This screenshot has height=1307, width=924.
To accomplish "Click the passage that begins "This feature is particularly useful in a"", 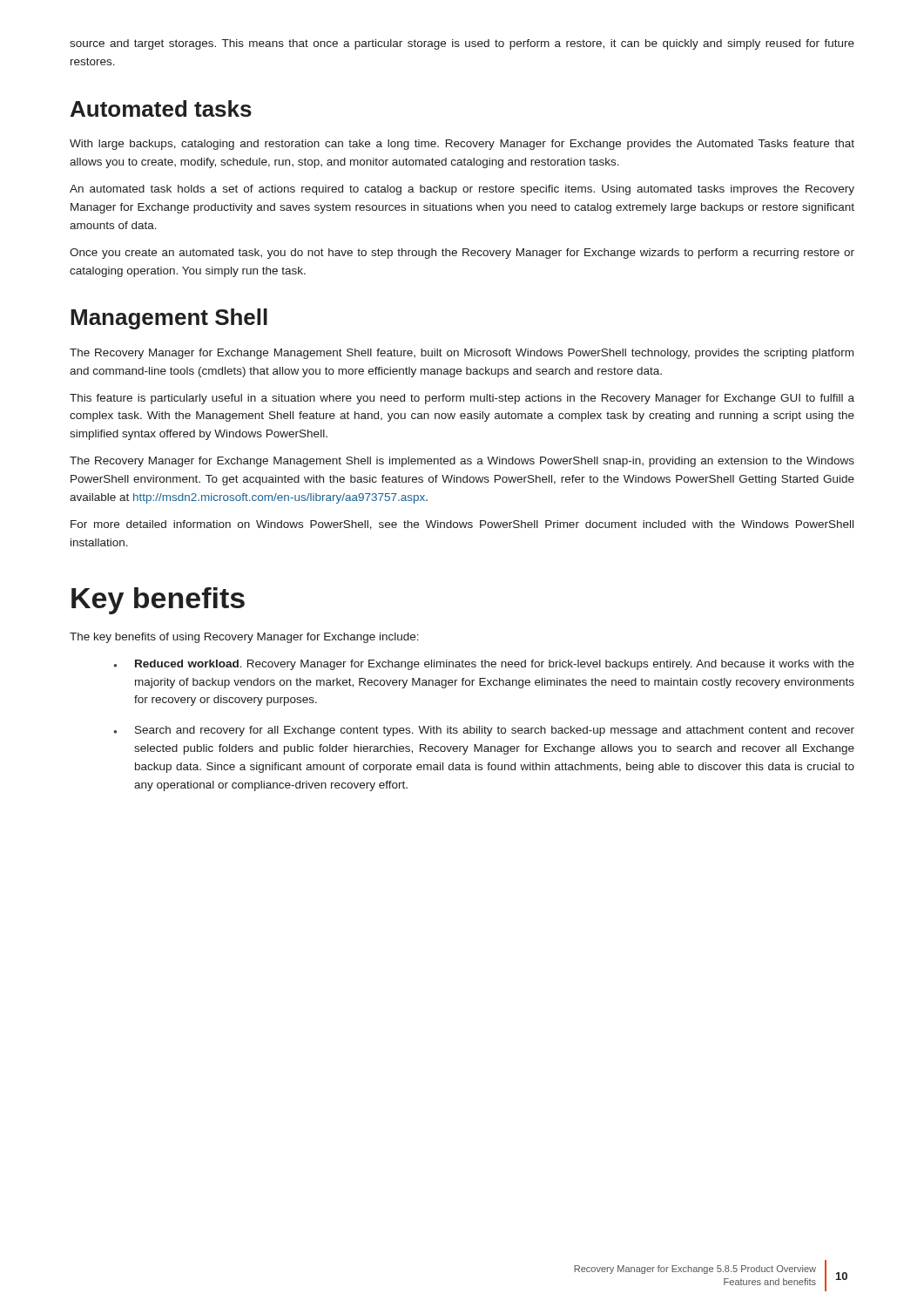I will 462,416.
